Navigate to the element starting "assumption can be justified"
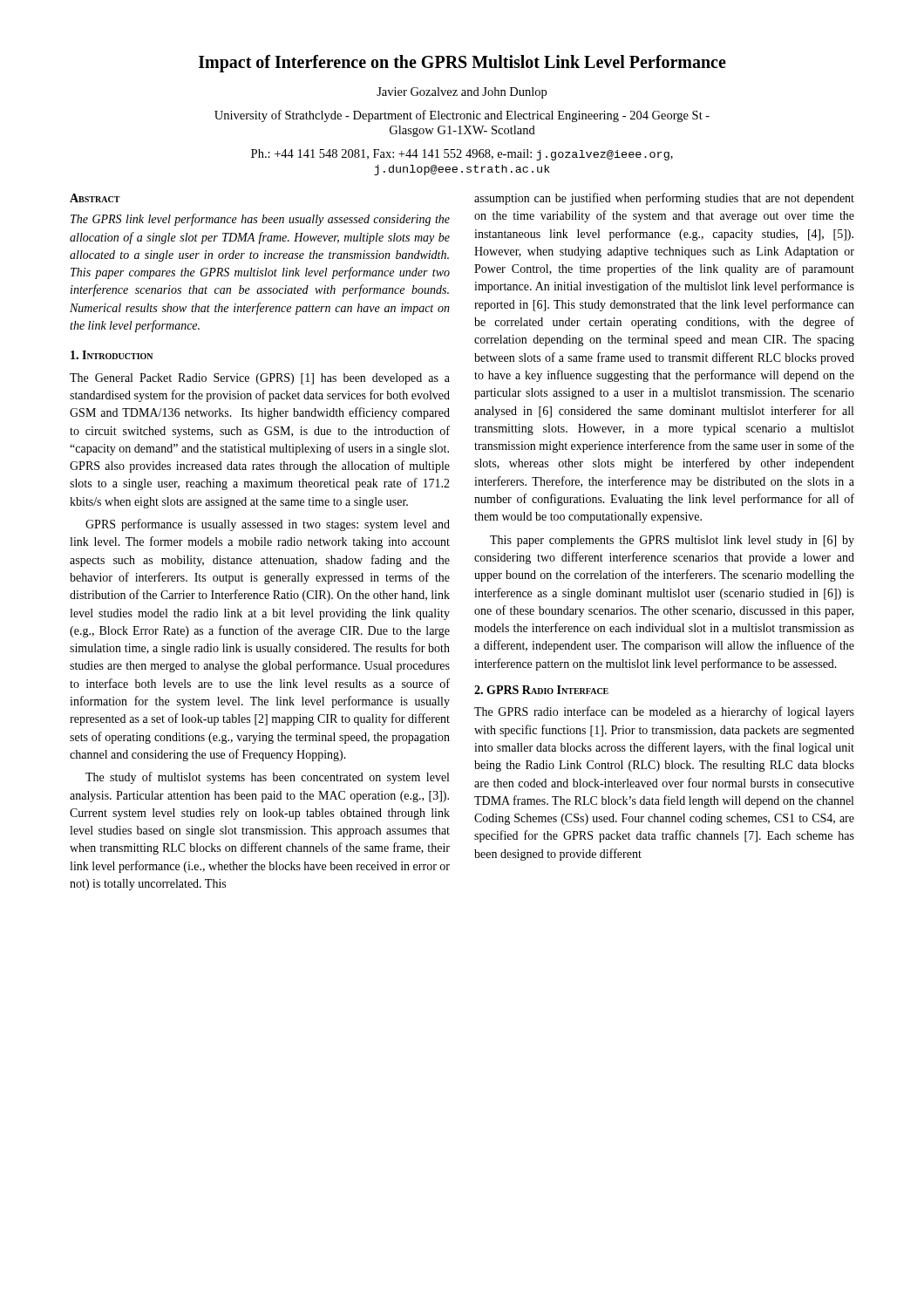 click(664, 432)
